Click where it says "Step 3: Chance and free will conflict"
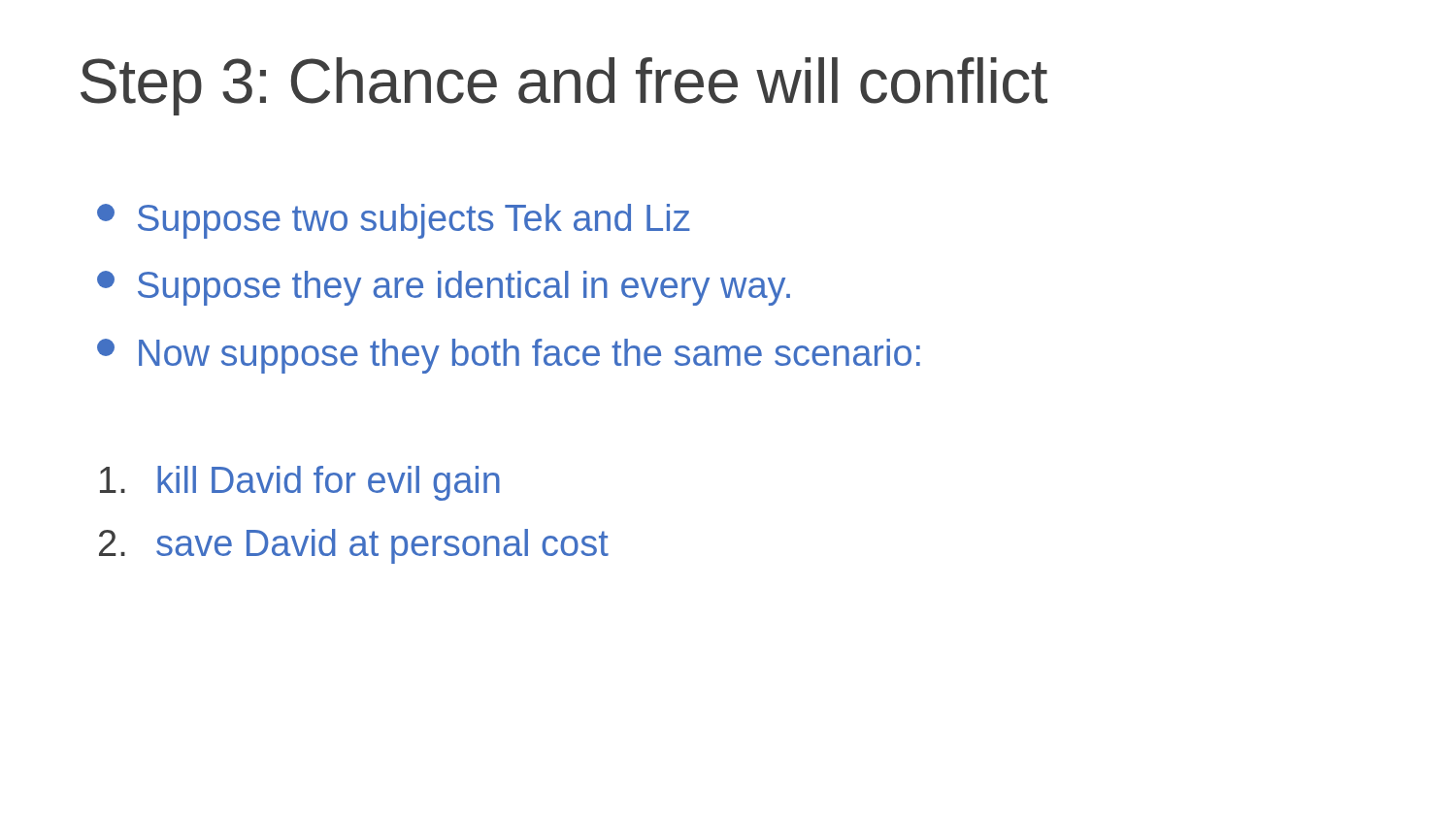Image resolution: width=1456 pixels, height=819 pixels. click(x=562, y=82)
